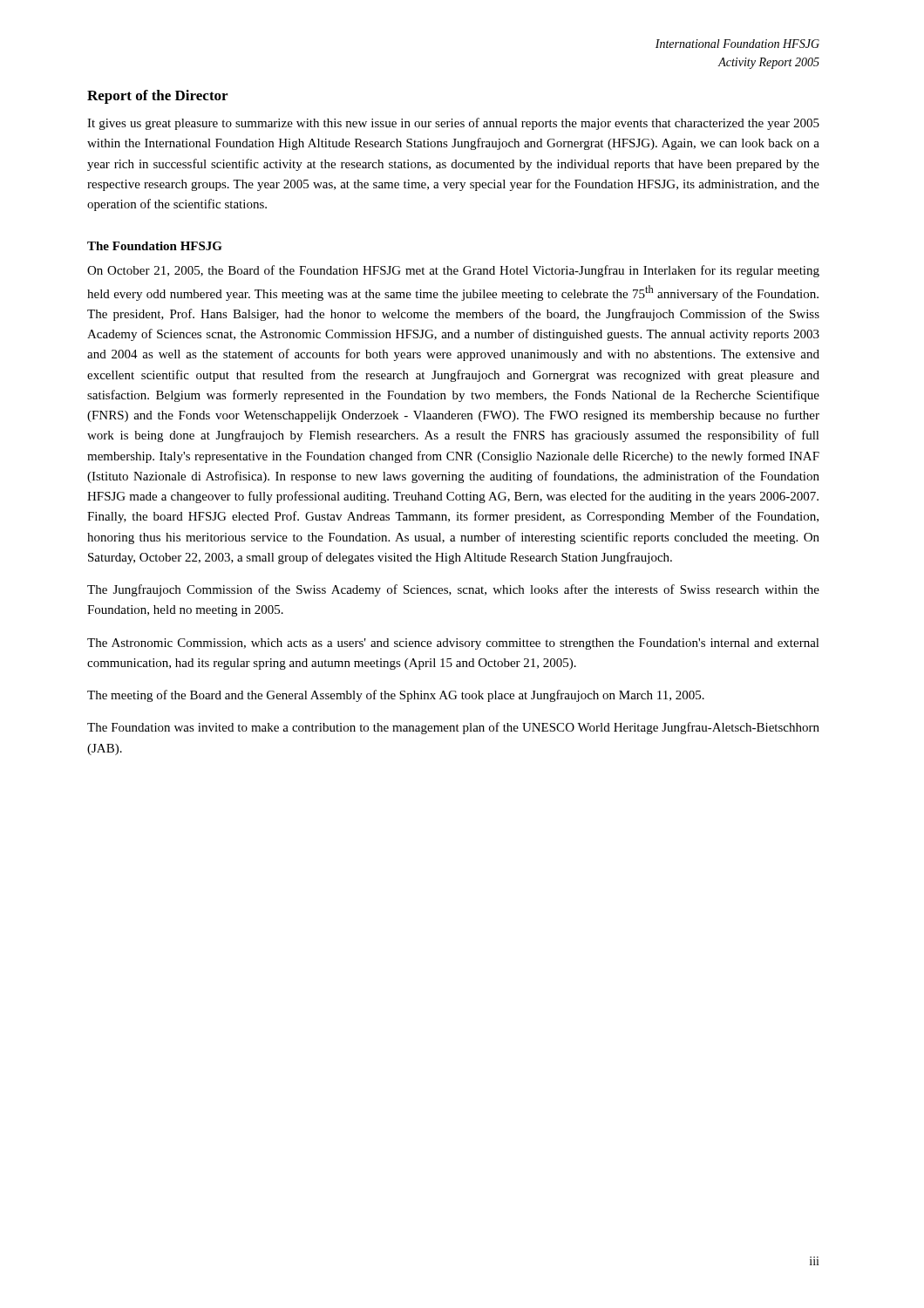Click on the passage starting "It gives us great pleasure to summarize with"
The height and width of the screenshot is (1308, 924).
click(453, 164)
